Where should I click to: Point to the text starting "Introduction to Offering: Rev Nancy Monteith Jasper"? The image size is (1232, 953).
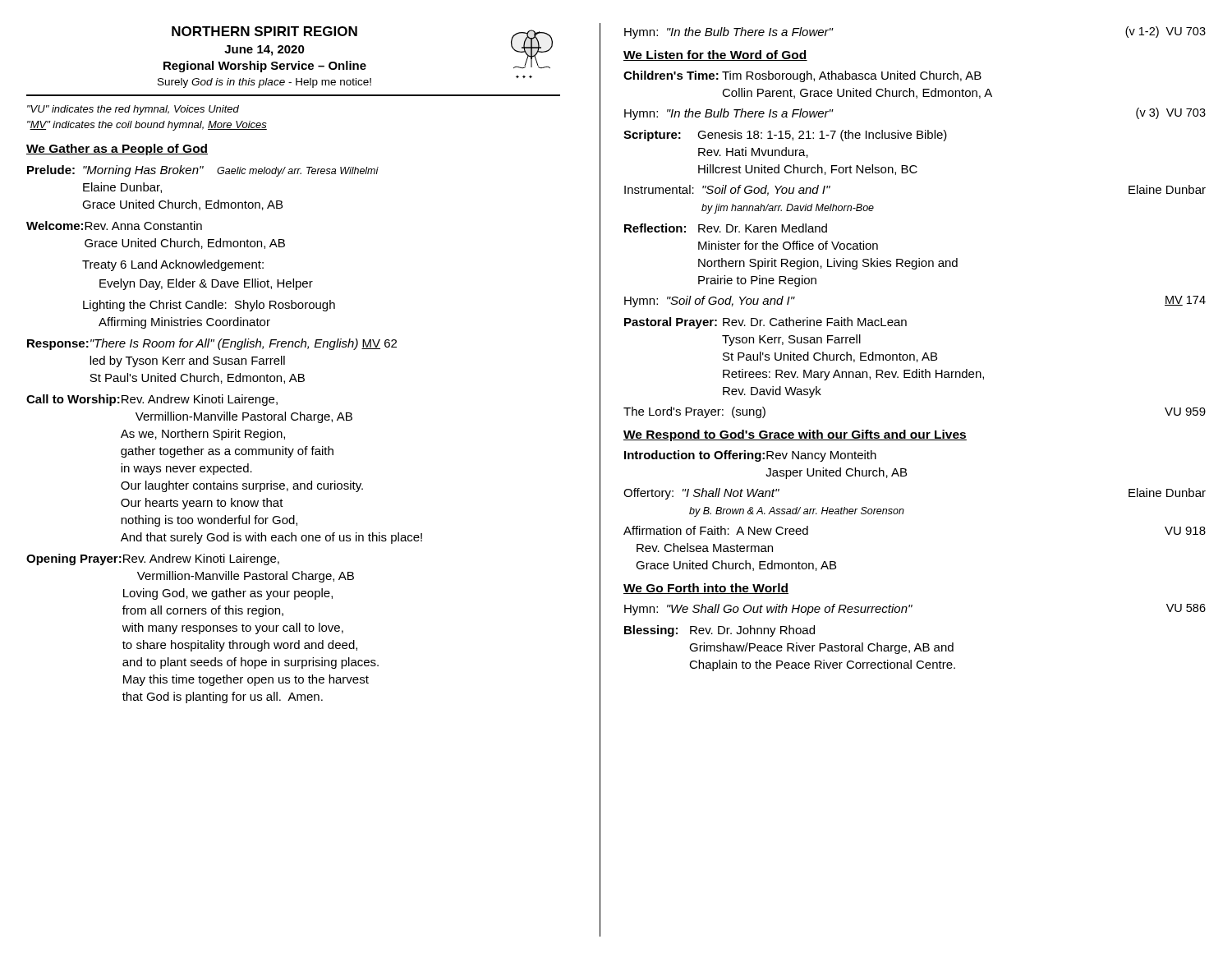pos(915,463)
